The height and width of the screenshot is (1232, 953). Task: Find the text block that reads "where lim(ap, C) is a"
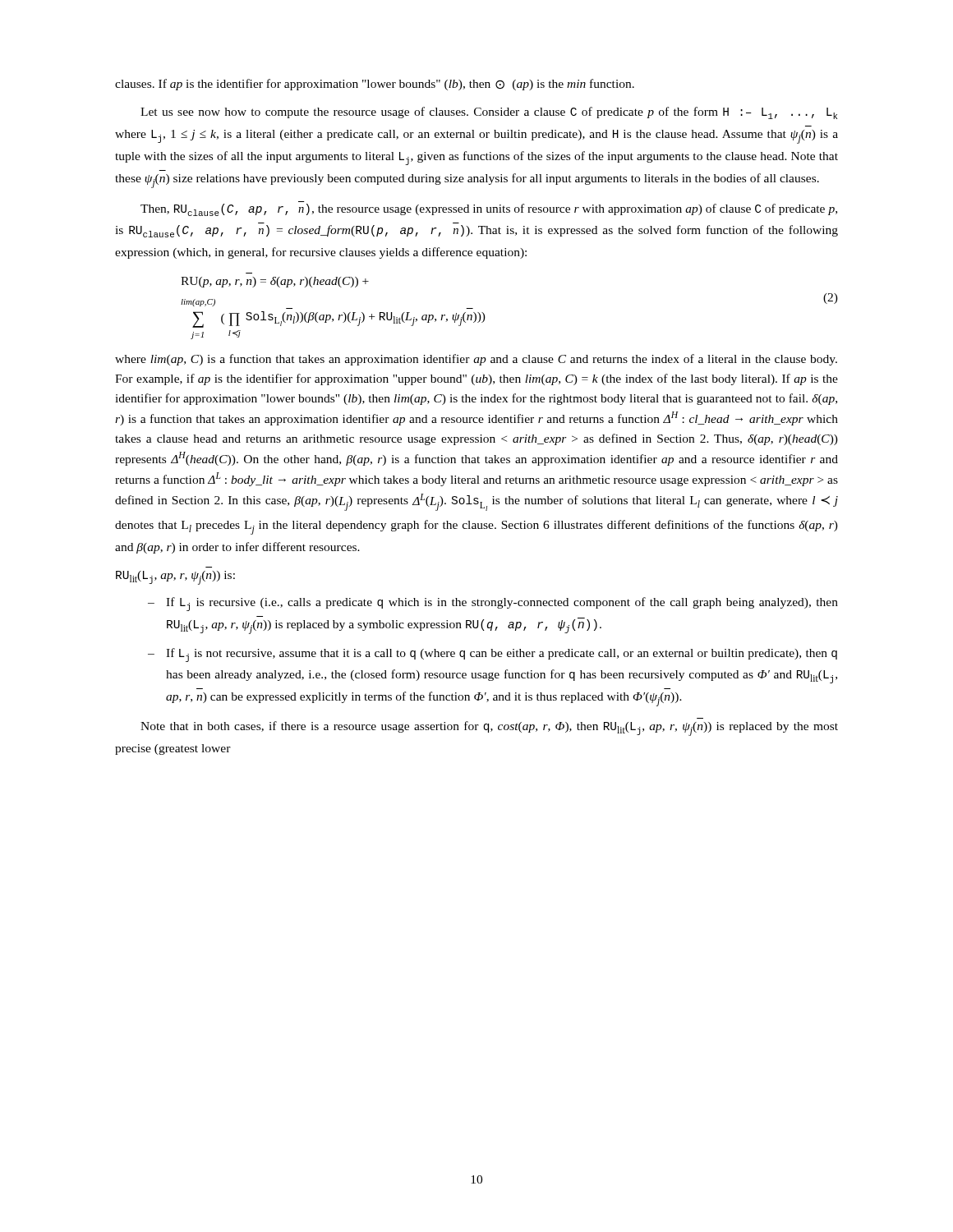pyautogui.click(x=476, y=453)
